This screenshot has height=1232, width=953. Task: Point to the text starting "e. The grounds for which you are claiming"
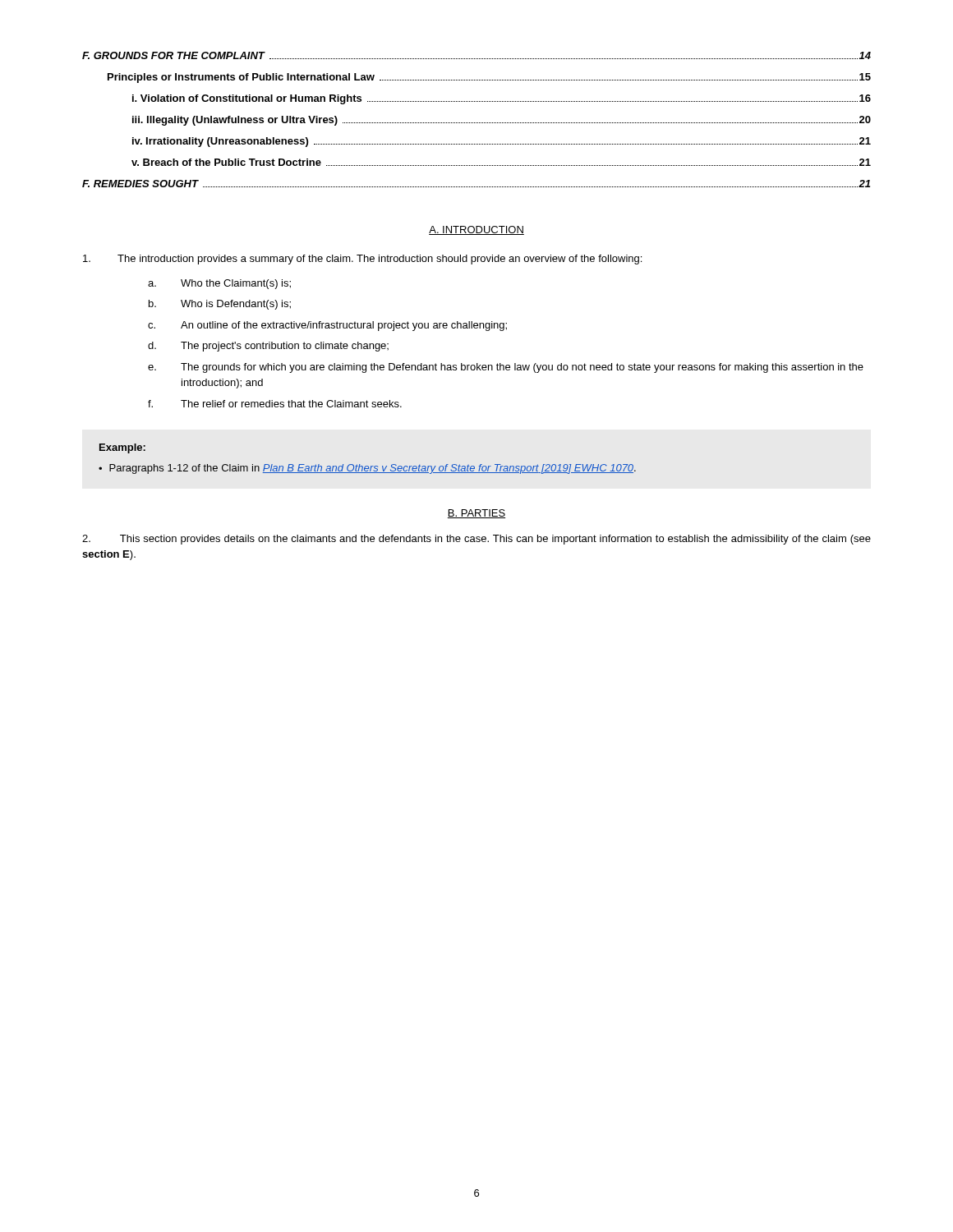point(509,375)
